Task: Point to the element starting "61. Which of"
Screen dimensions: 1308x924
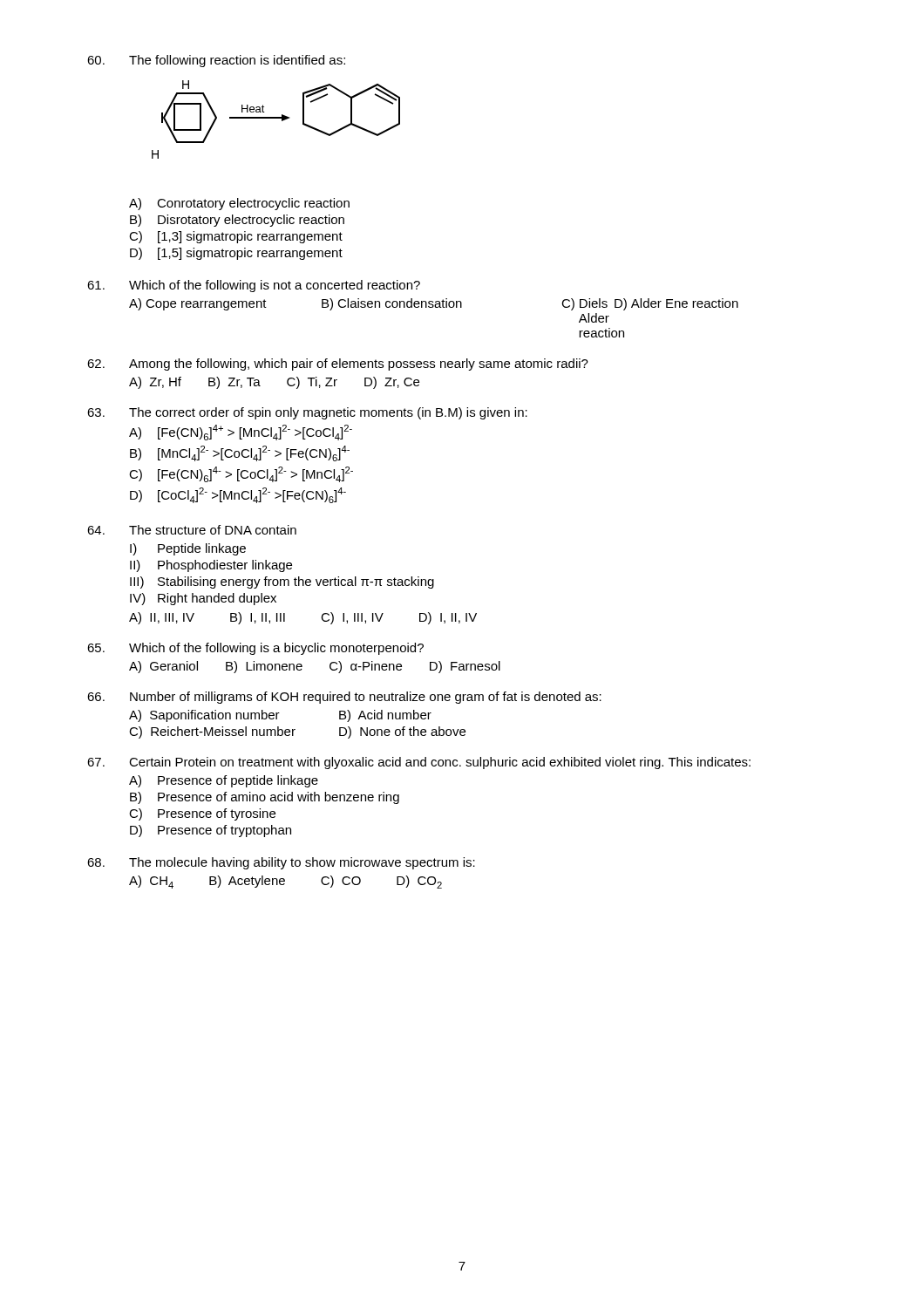Action: point(471,309)
